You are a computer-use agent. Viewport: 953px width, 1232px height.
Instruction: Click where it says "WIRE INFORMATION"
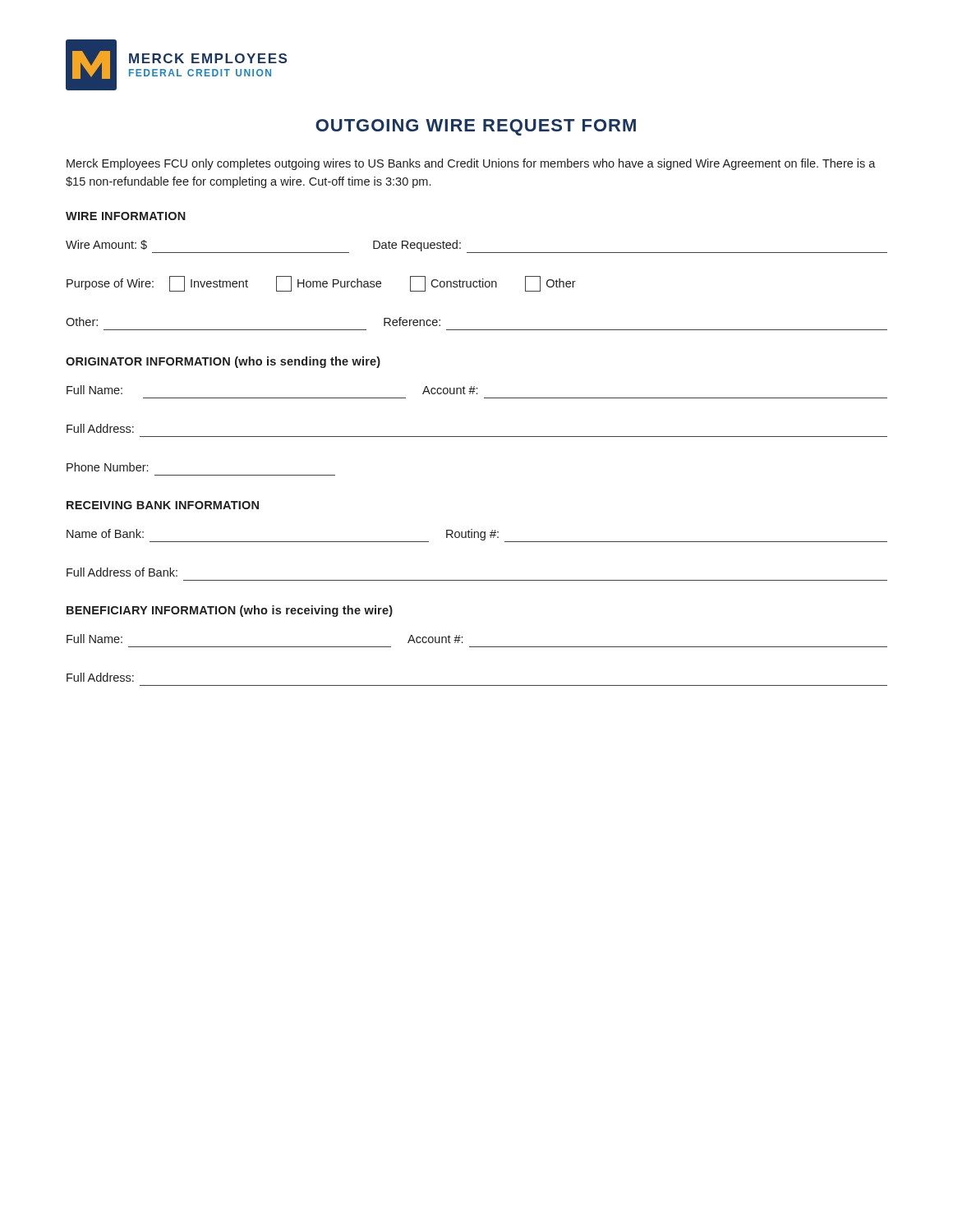126,216
